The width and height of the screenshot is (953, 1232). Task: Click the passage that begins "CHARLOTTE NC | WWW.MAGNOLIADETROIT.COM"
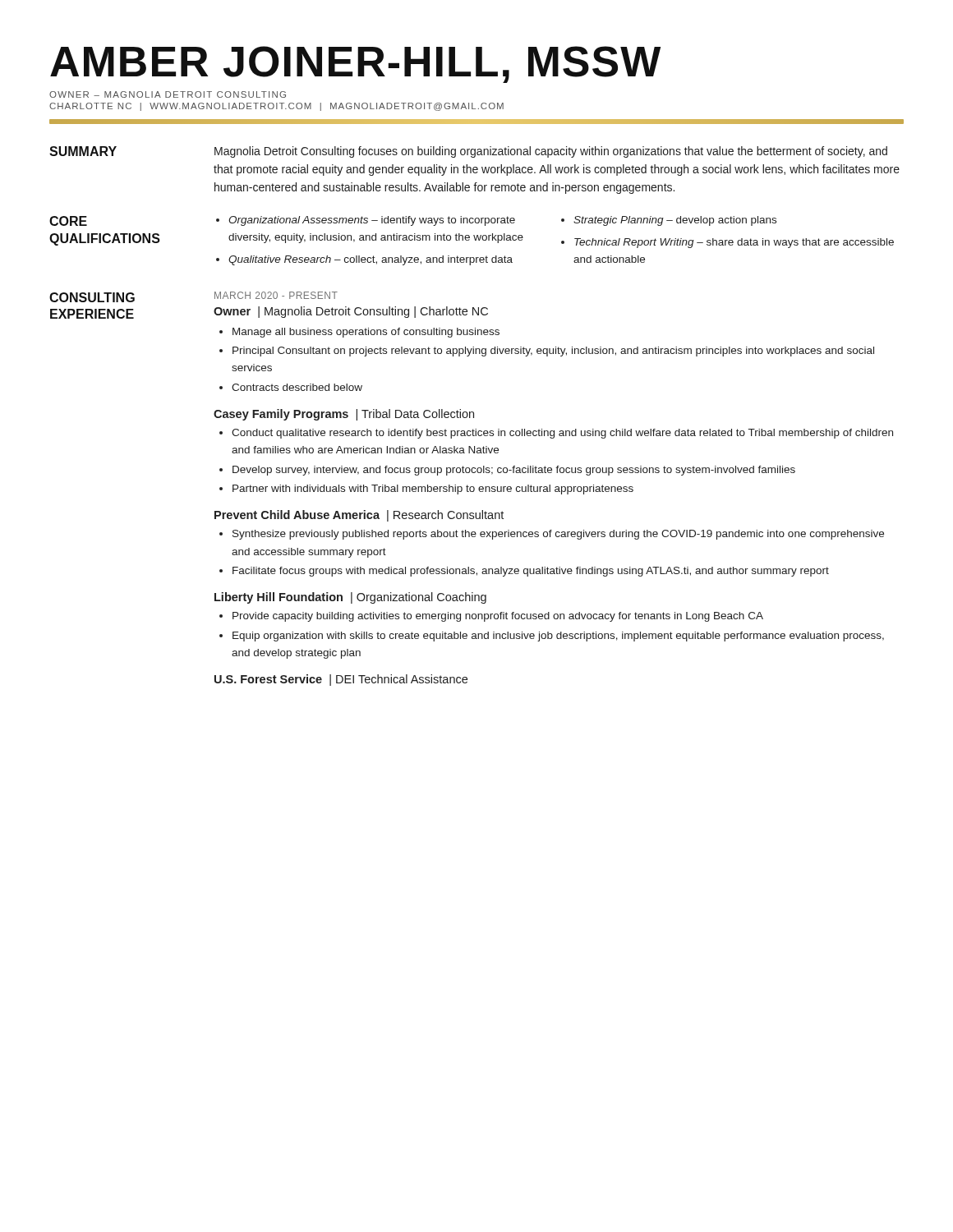[x=277, y=106]
